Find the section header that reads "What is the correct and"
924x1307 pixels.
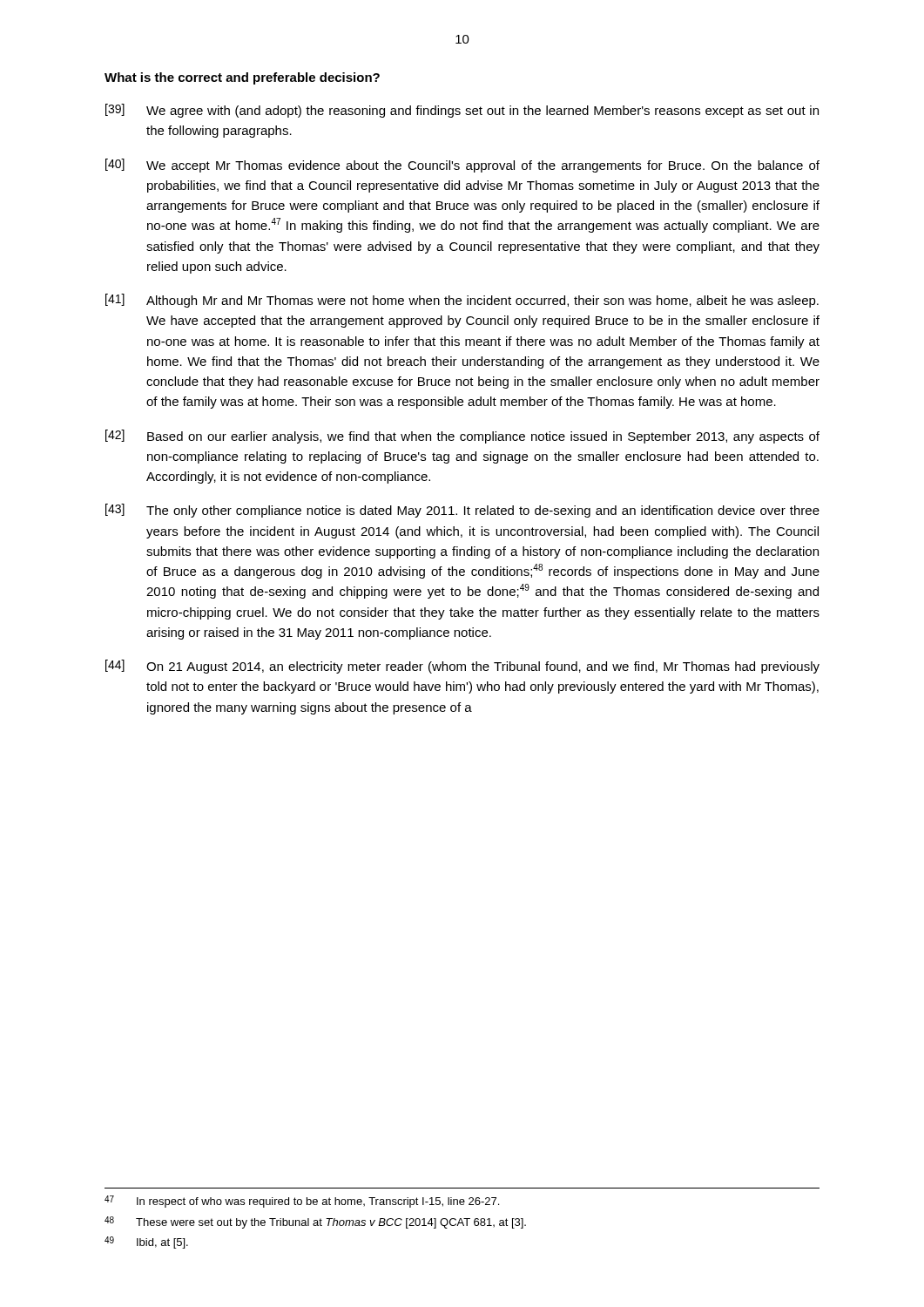coord(242,77)
